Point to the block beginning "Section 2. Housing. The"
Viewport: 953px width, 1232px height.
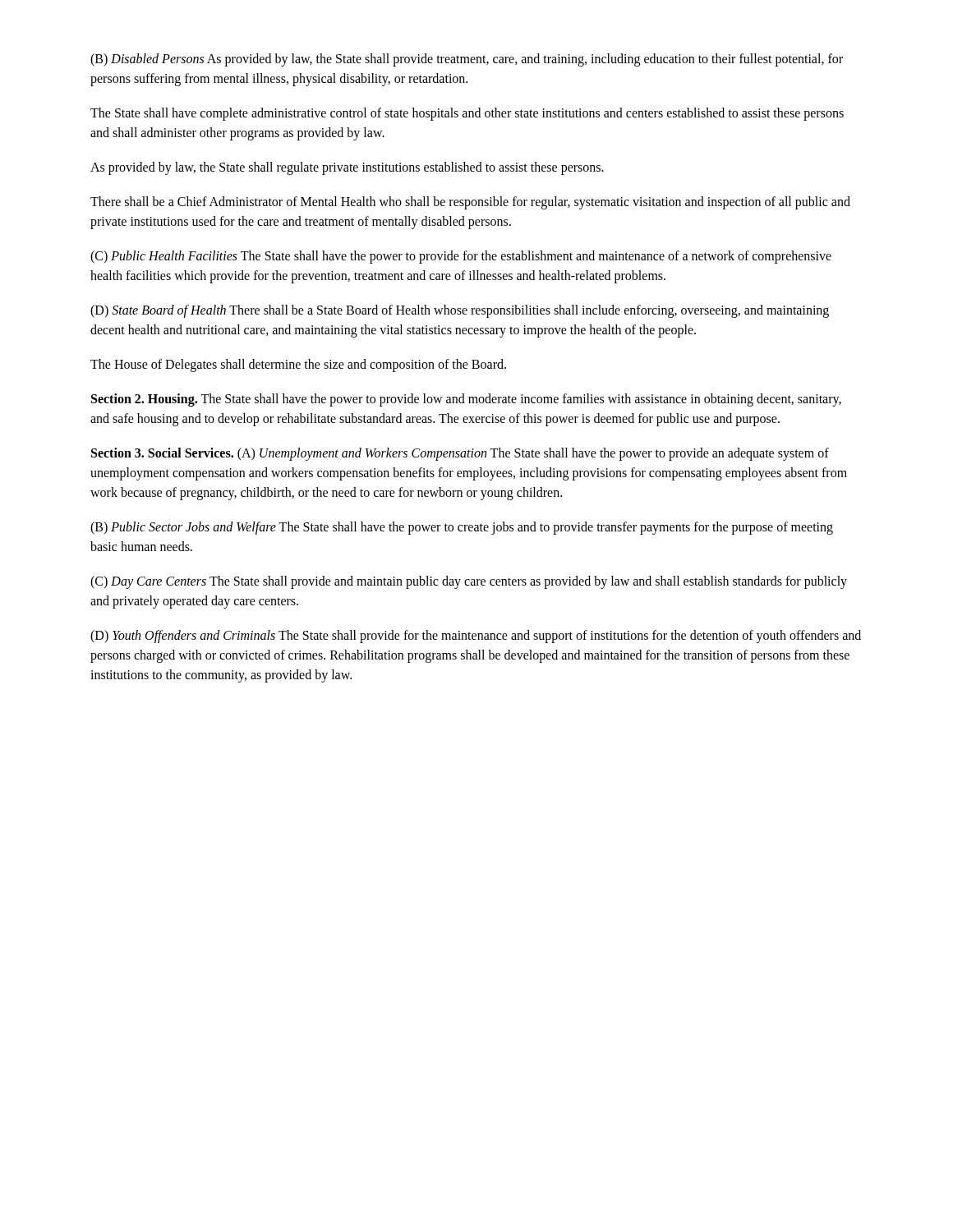point(466,409)
